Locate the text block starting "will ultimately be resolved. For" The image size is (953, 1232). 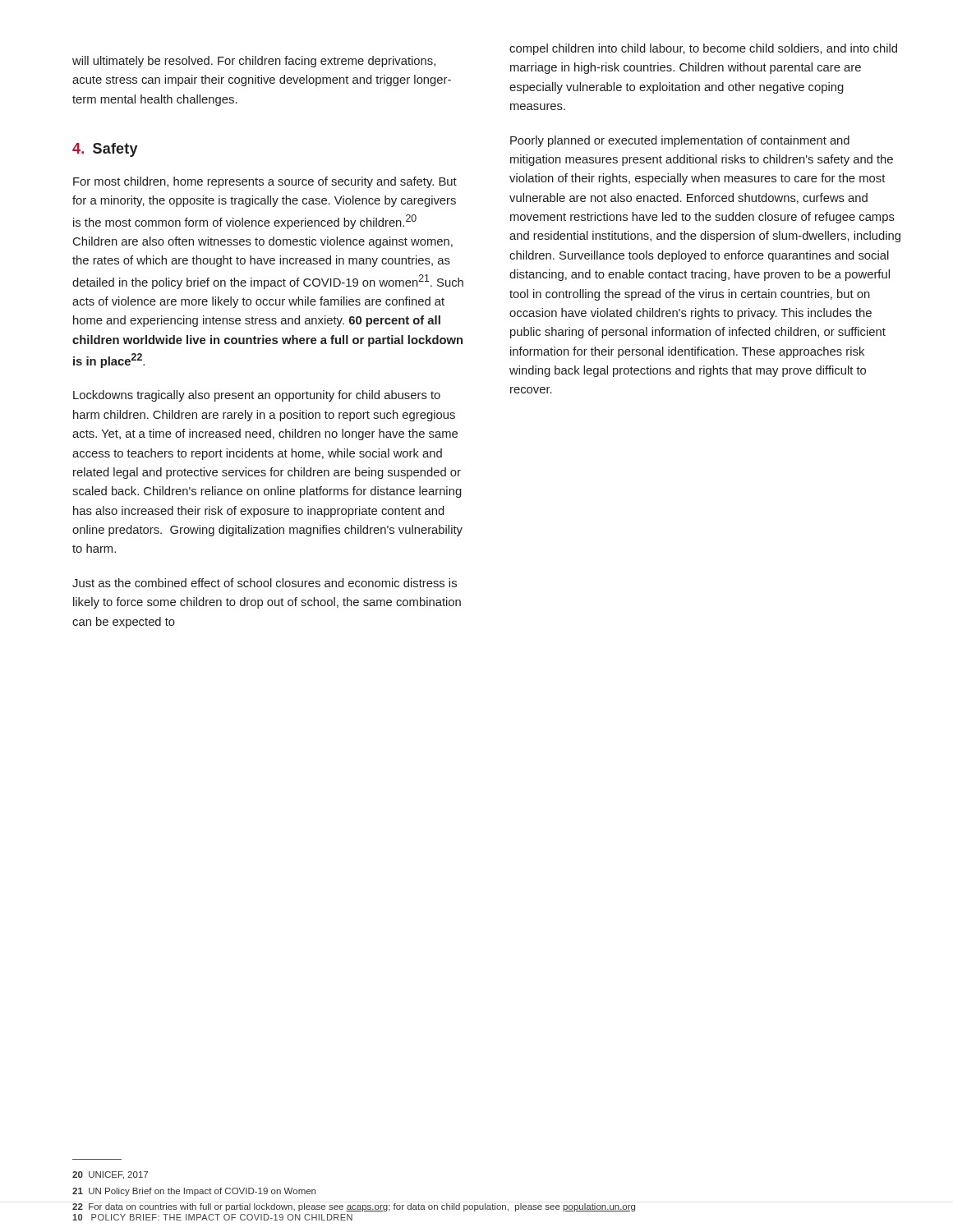click(270, 80)
